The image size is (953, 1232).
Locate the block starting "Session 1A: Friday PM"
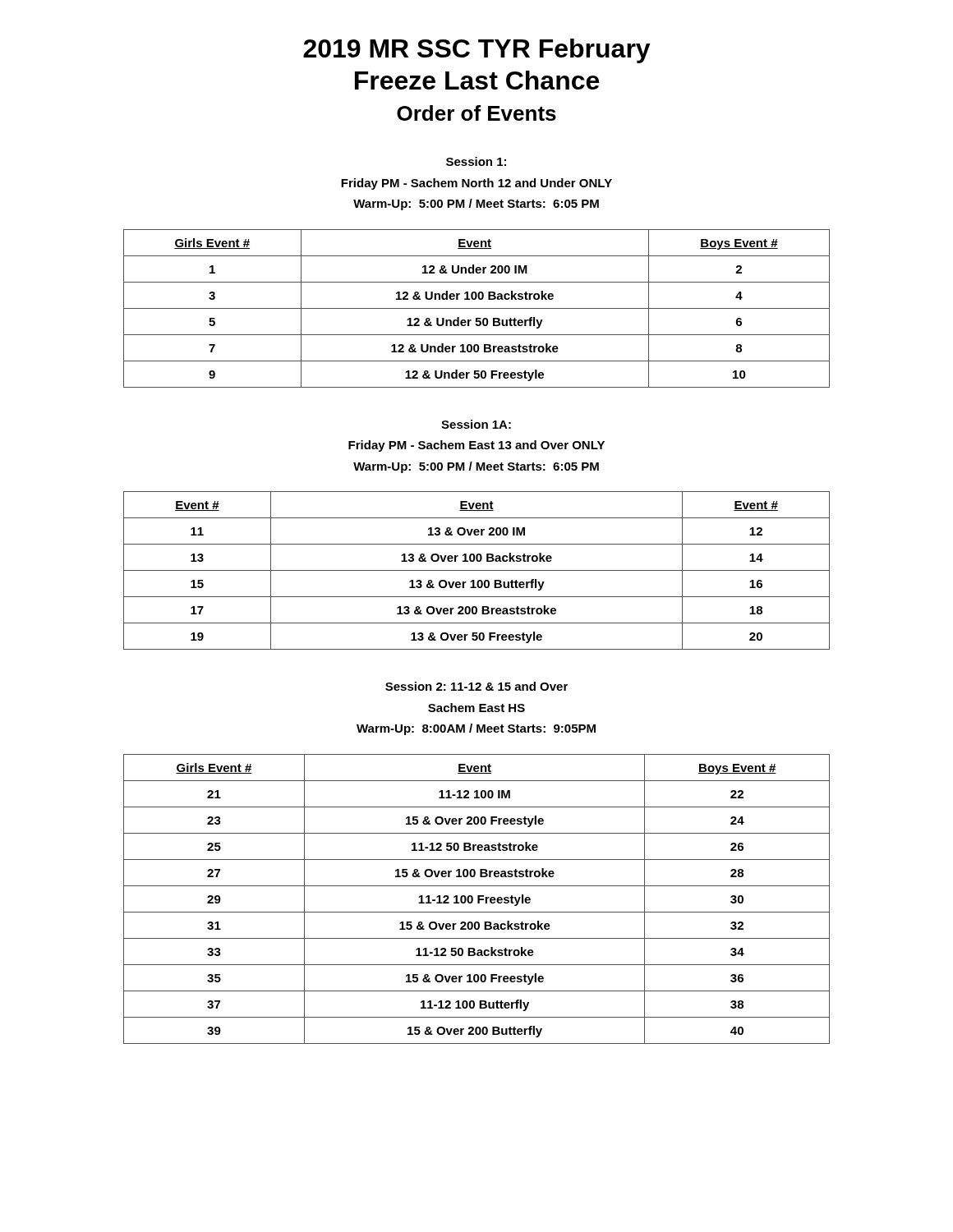tap(476, 445)
